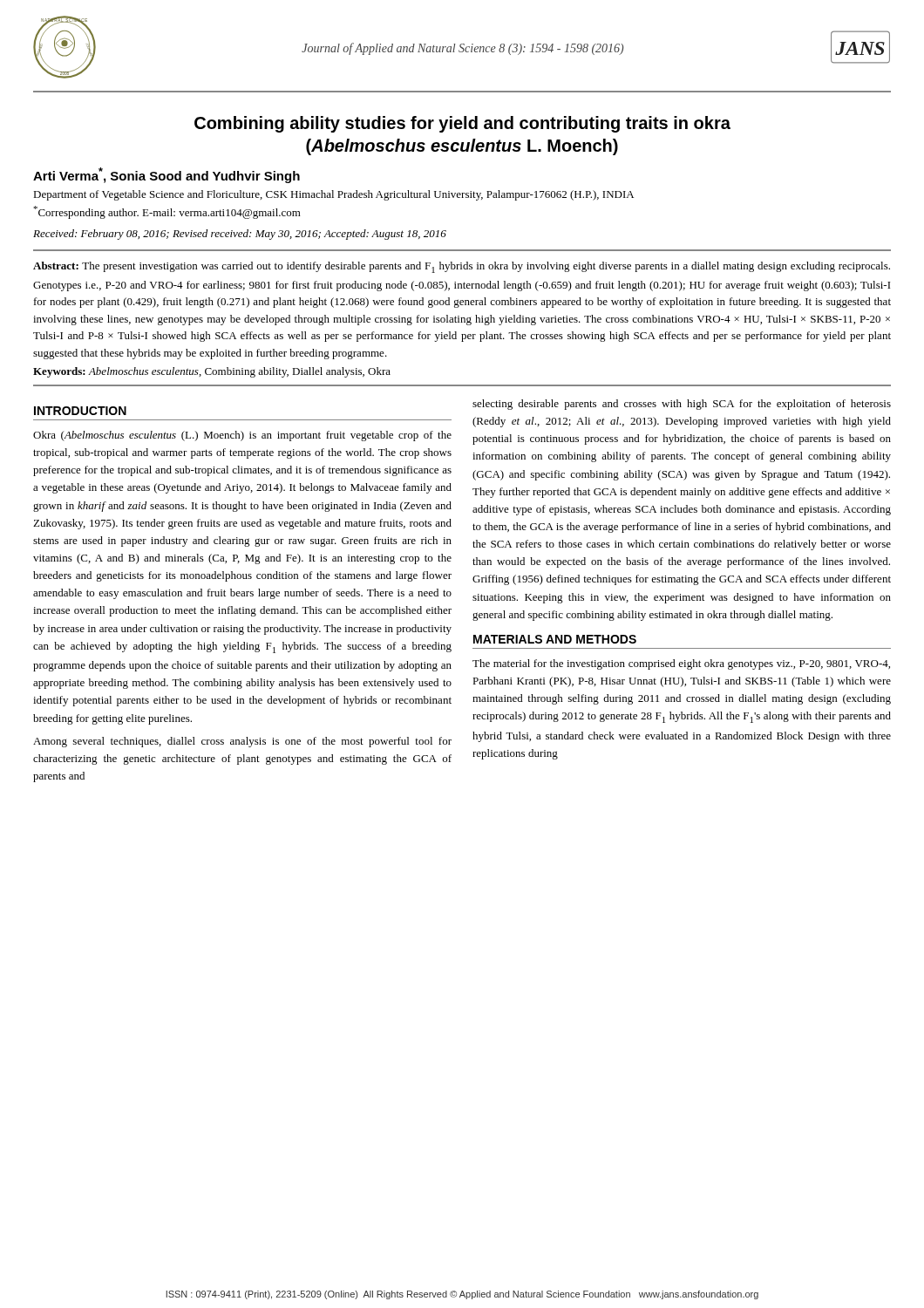Click the passage that begins "Abstract: The present"

click(462, 309)
